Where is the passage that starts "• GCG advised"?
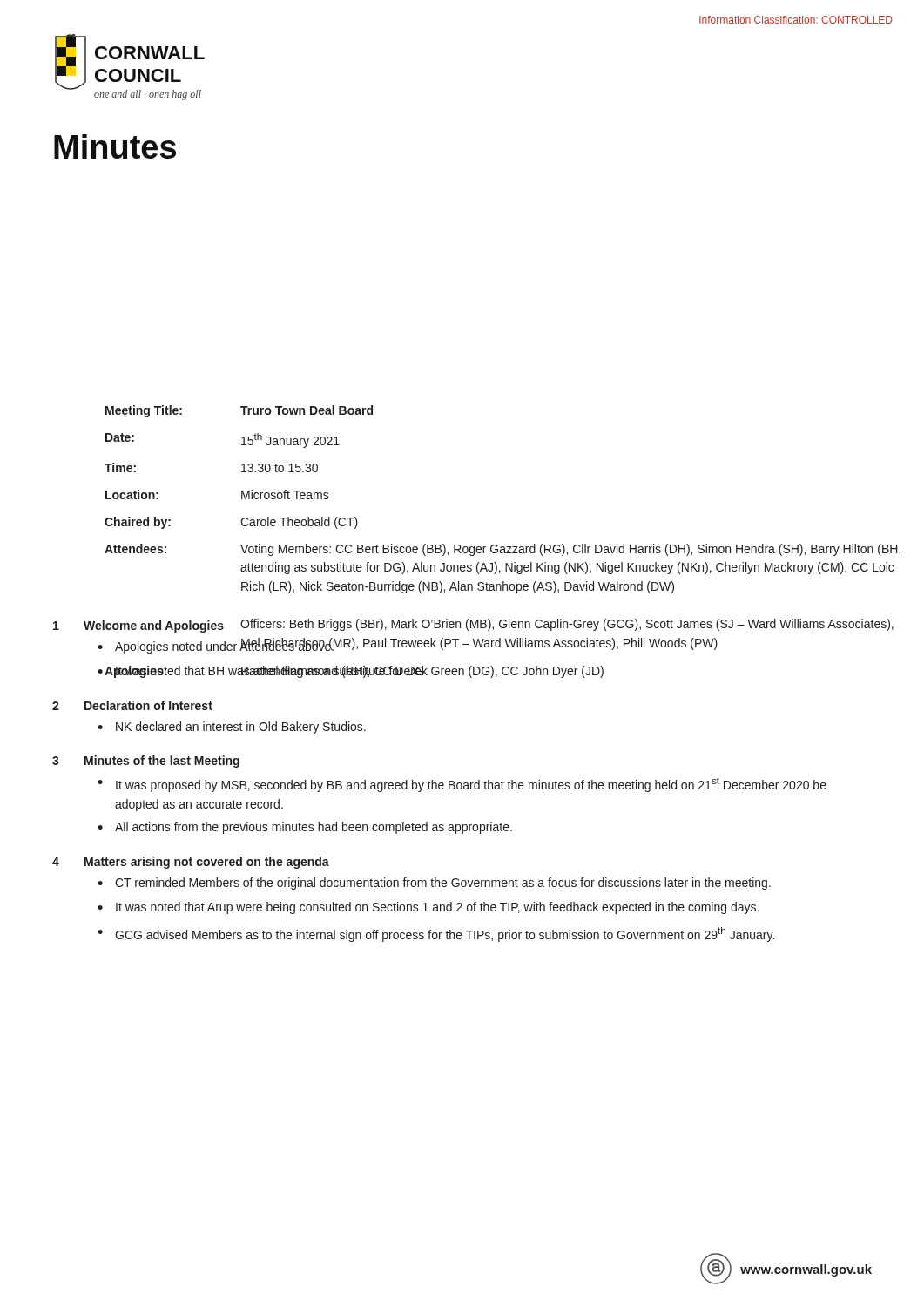924x1307 pixels. pos(467,934)
